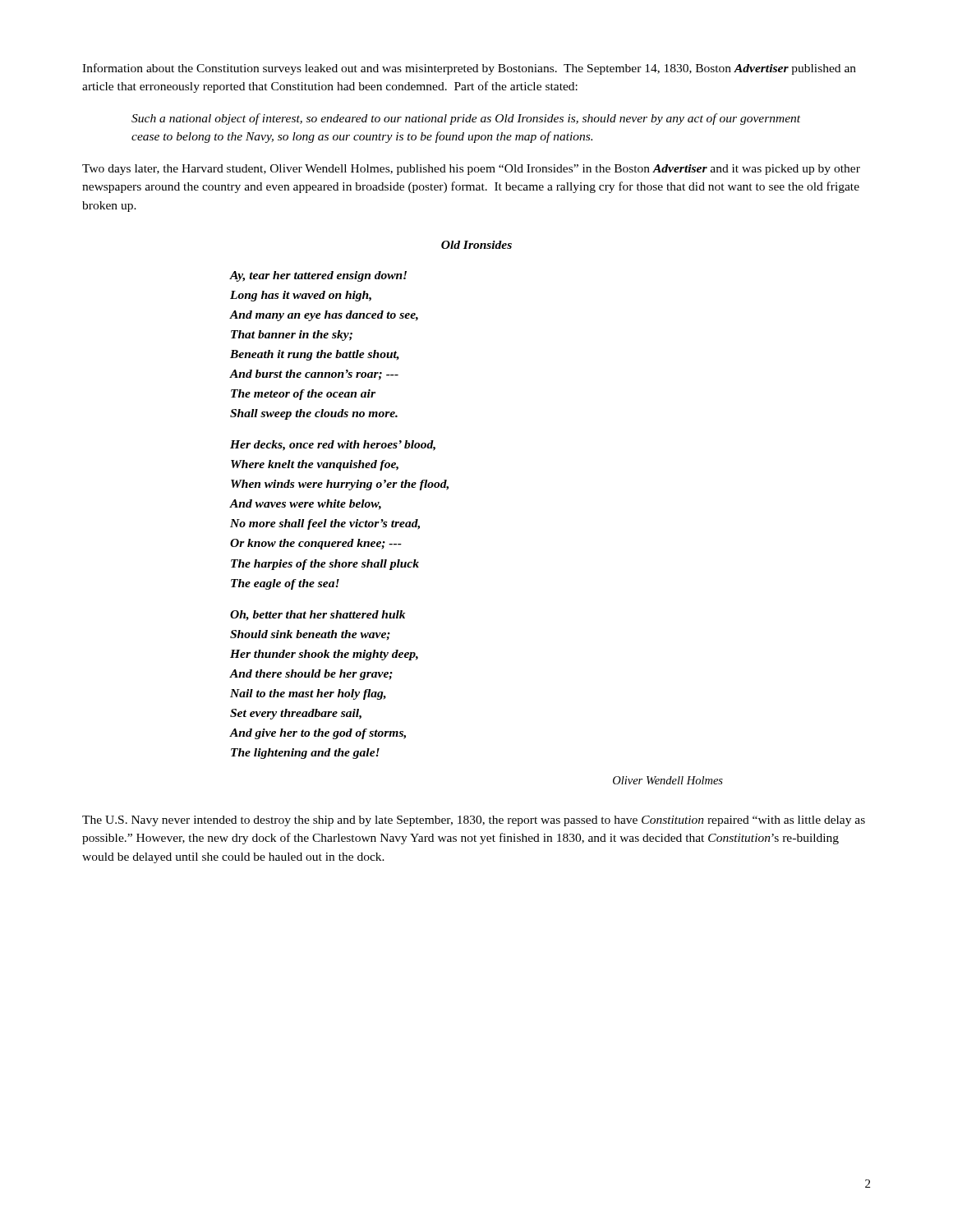Find "Old Ironsides" on this page
This screenshot has width=953, height=1232.
coord(476,245)
